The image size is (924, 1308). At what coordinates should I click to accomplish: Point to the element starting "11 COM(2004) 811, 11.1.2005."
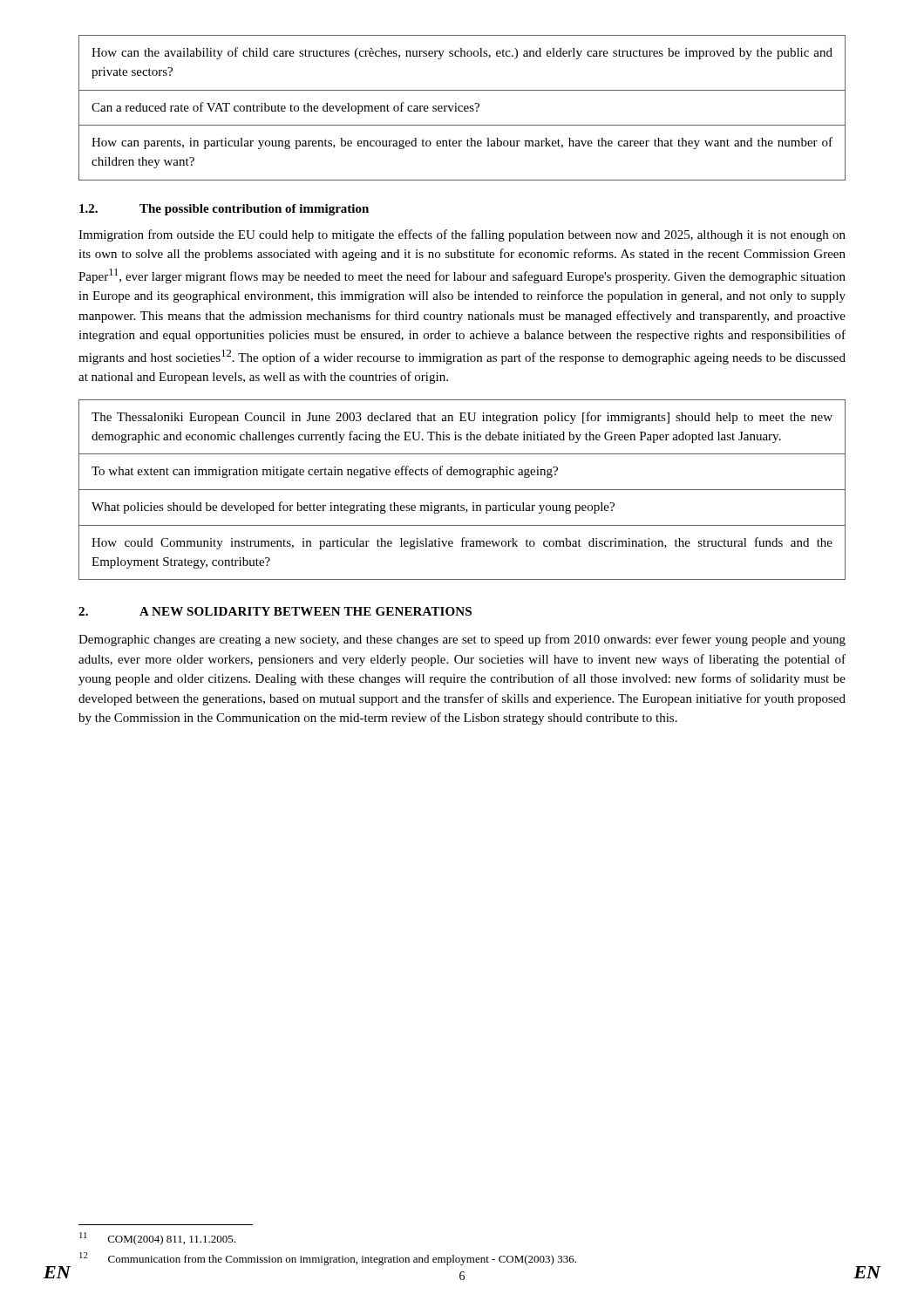pos(157,1237)
